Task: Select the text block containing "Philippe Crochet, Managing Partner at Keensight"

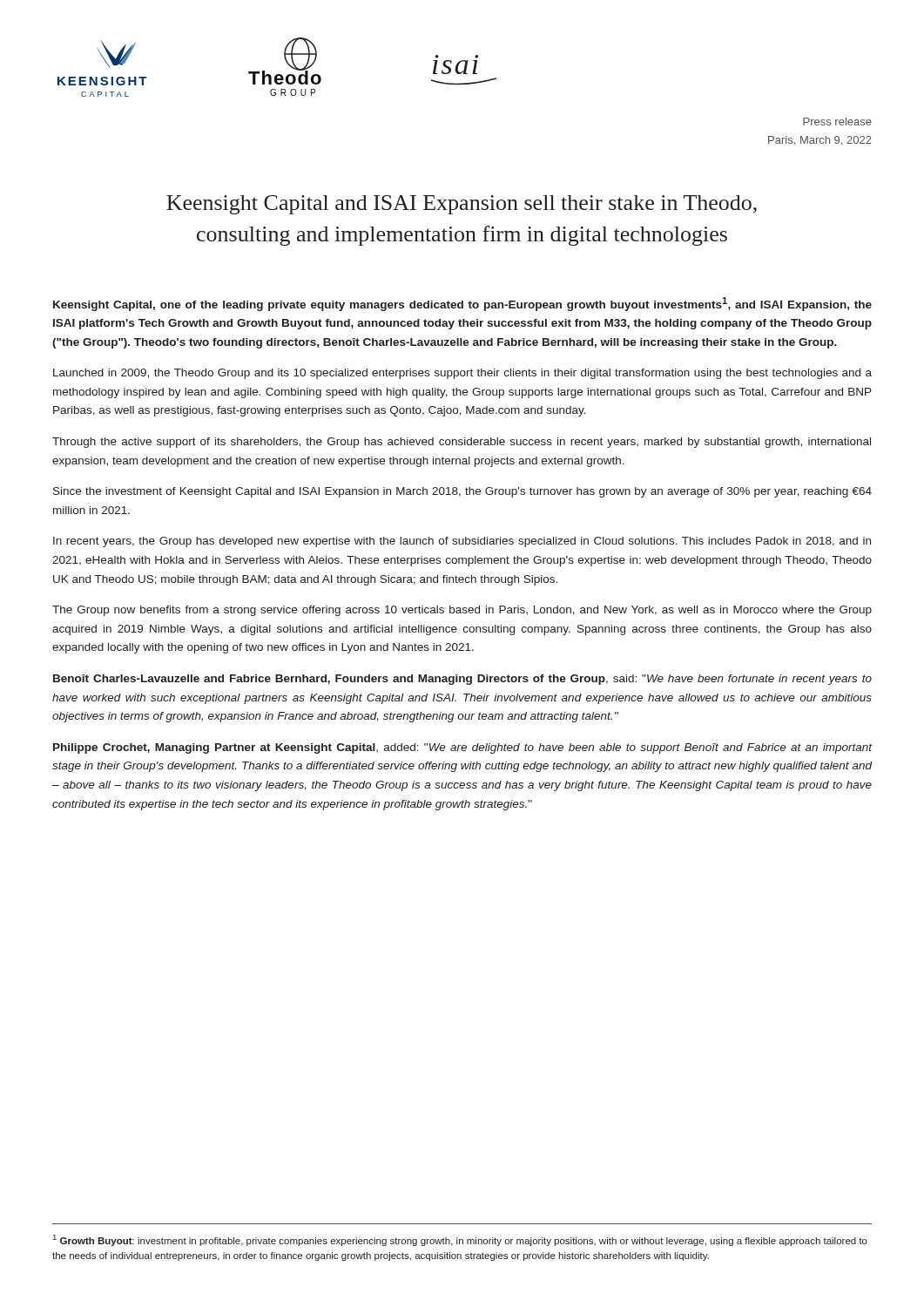Action: coord(462,775)
